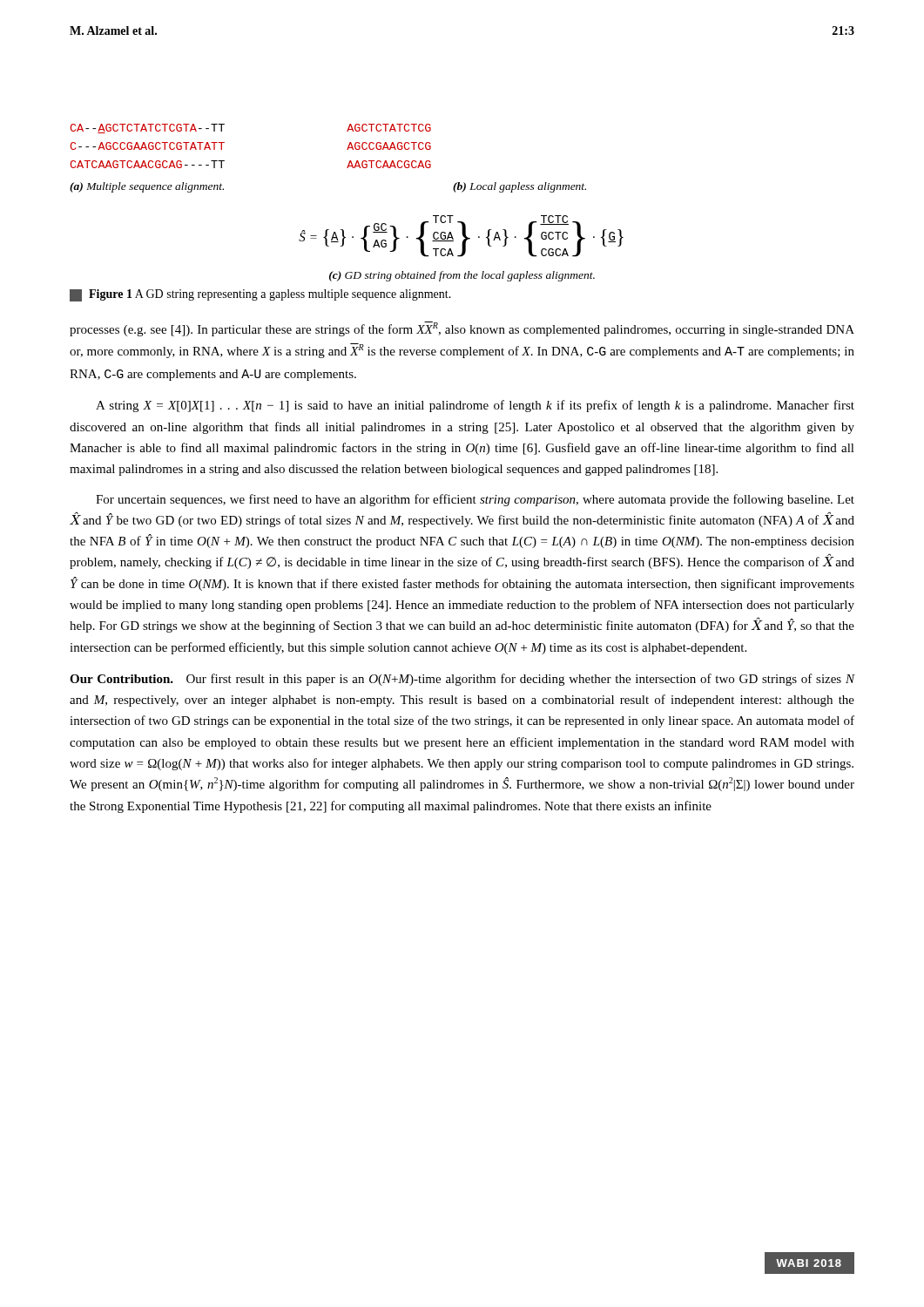The image size is (924, 1307).
Task: Click the passage that begins "For uncertain sequences, we first need to"
Action: [462, 573]
